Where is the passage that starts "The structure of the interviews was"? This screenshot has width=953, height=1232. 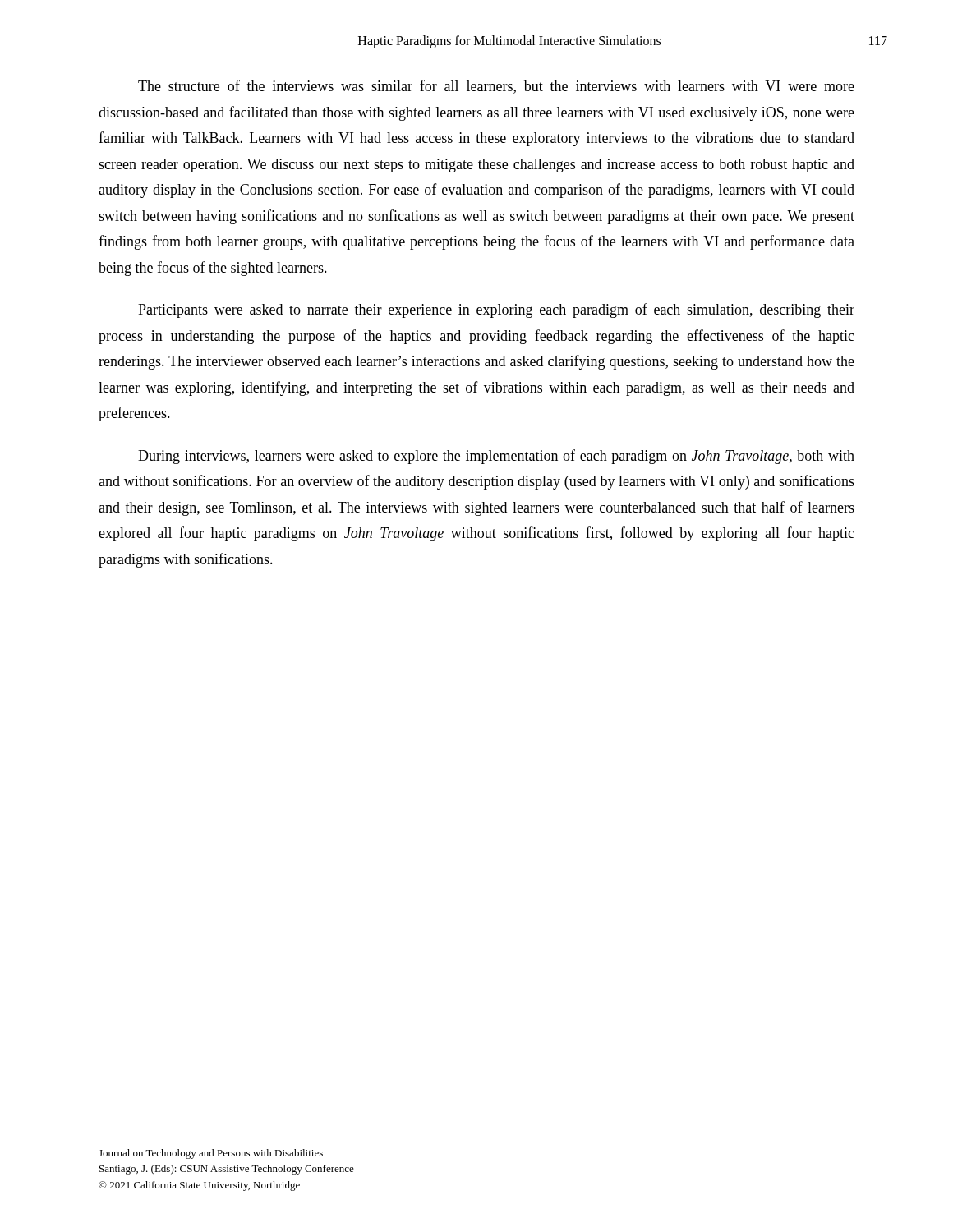click(x=476, y=177)
